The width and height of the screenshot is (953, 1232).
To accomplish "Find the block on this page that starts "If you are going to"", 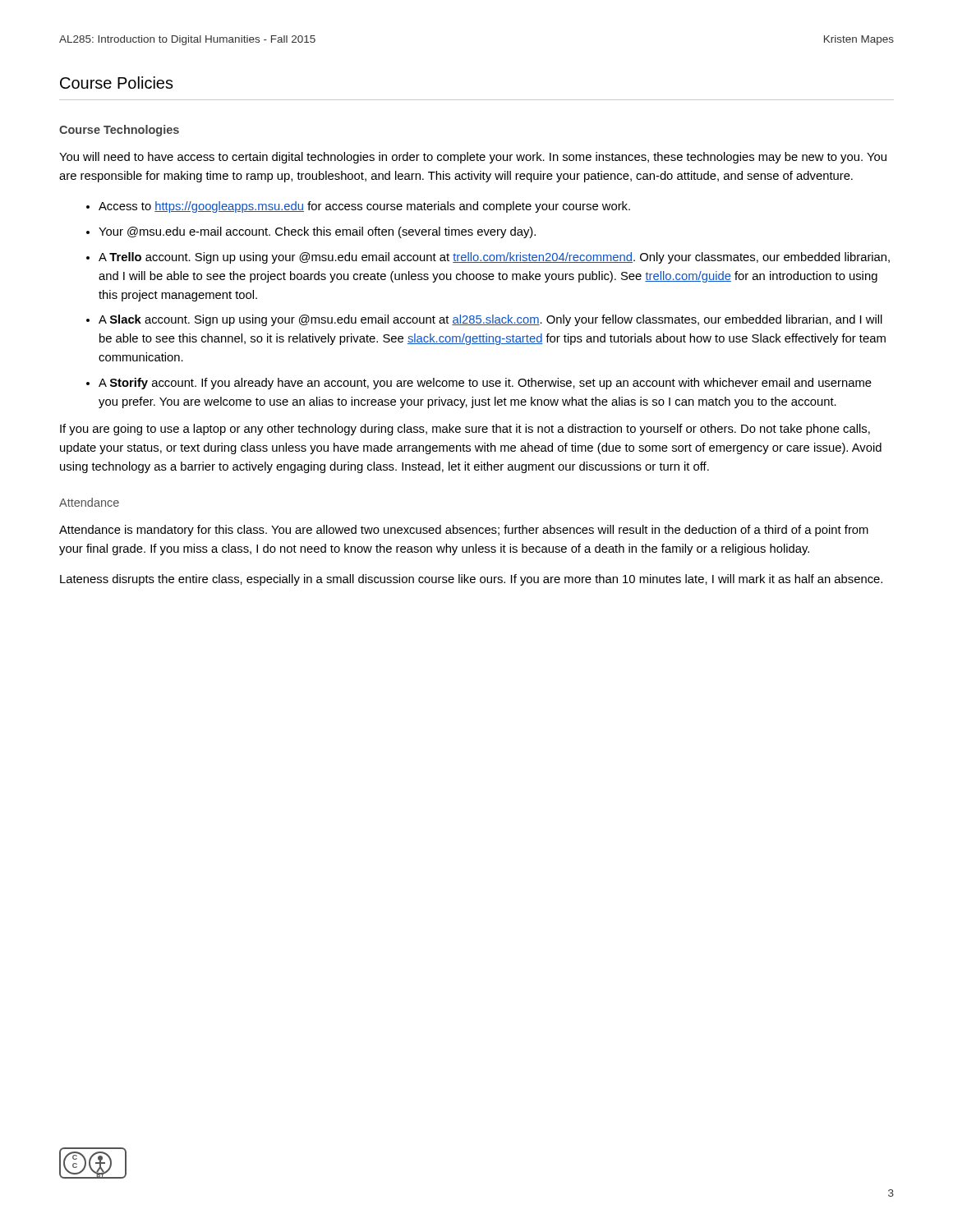I will coord(471,448).
